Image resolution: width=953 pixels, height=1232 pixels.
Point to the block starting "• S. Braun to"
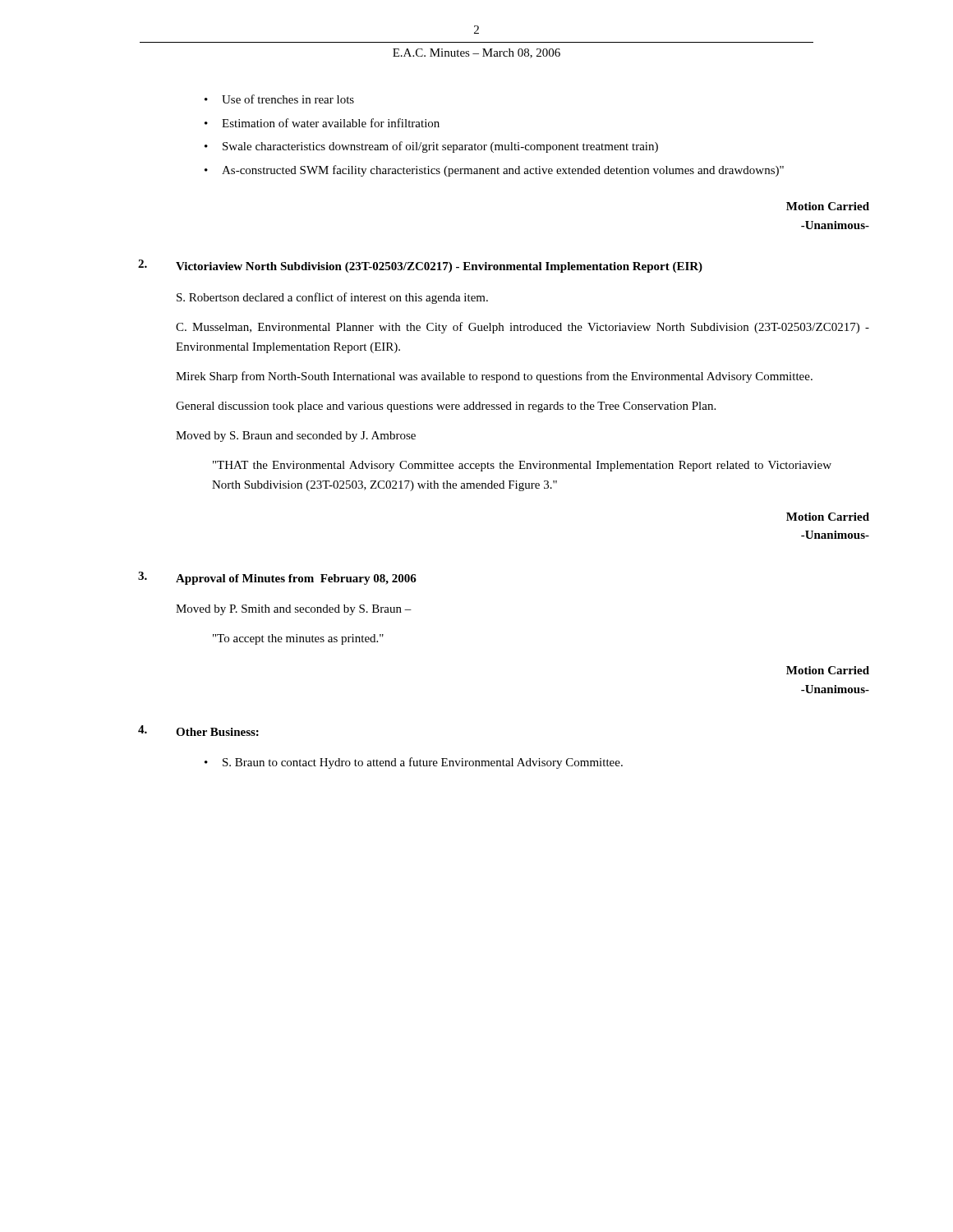(x=414, y=762)
